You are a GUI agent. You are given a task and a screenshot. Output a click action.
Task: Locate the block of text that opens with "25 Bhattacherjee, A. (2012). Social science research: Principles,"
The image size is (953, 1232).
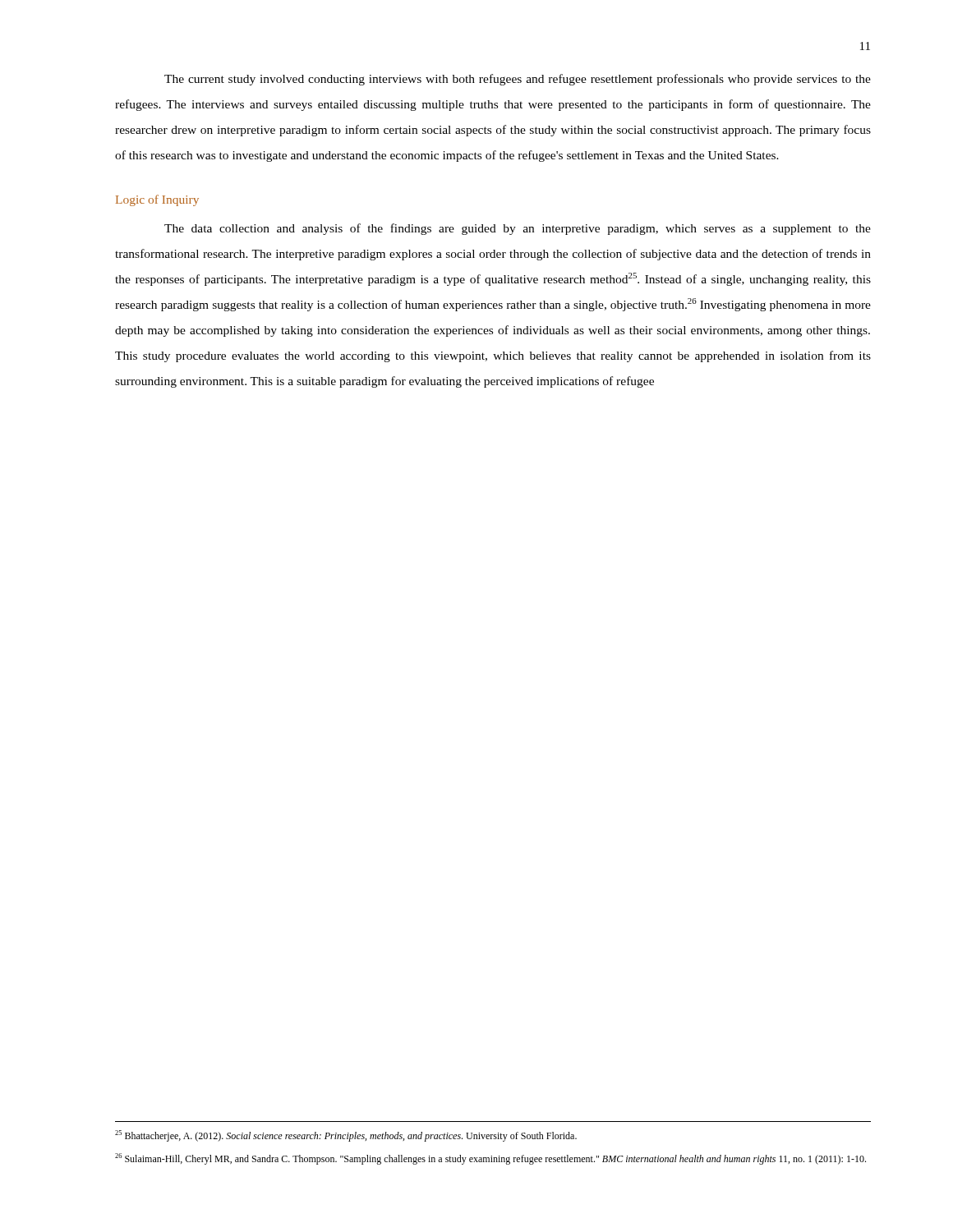[346, 1136]
